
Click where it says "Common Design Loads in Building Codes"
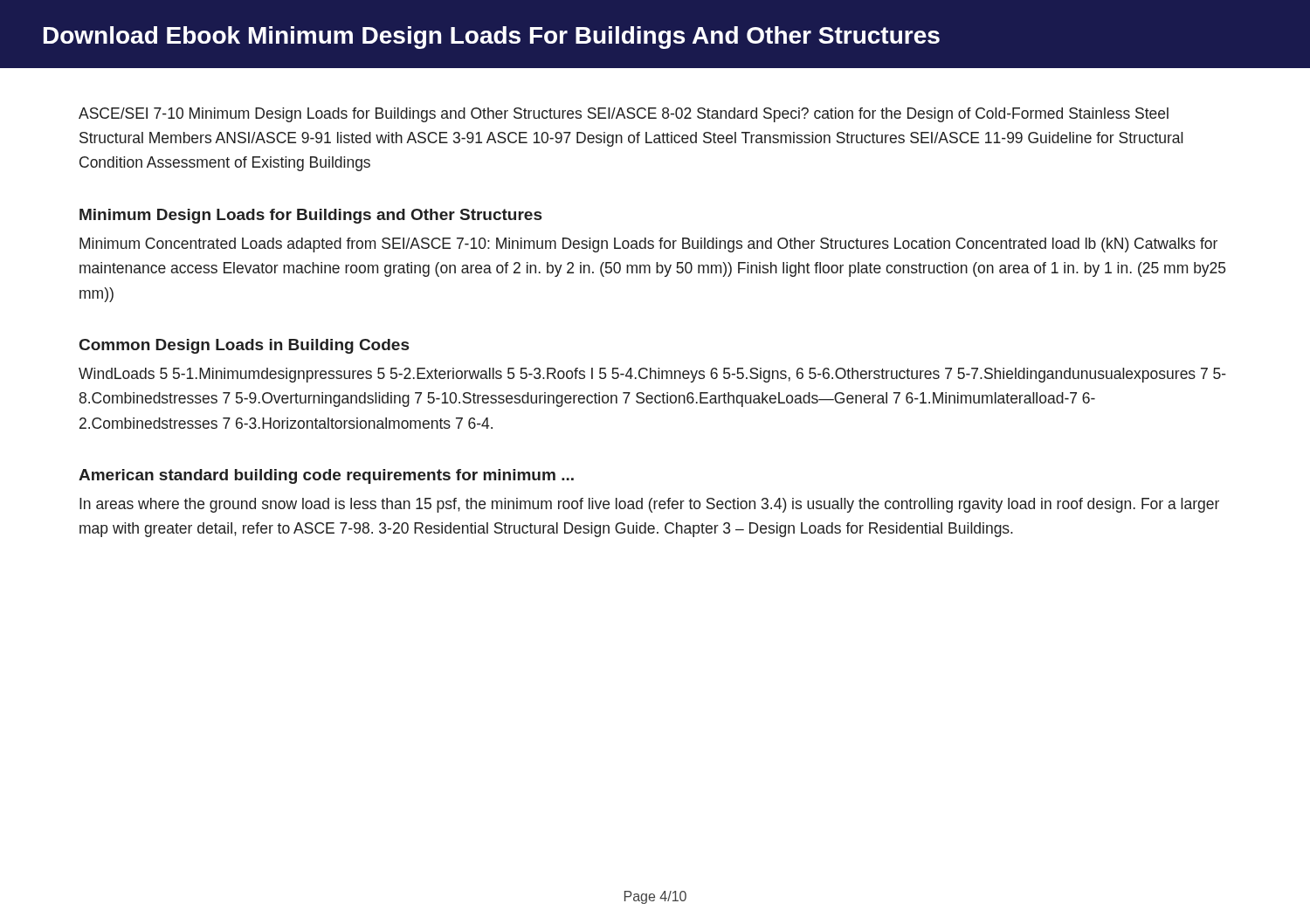pos(244,344)
